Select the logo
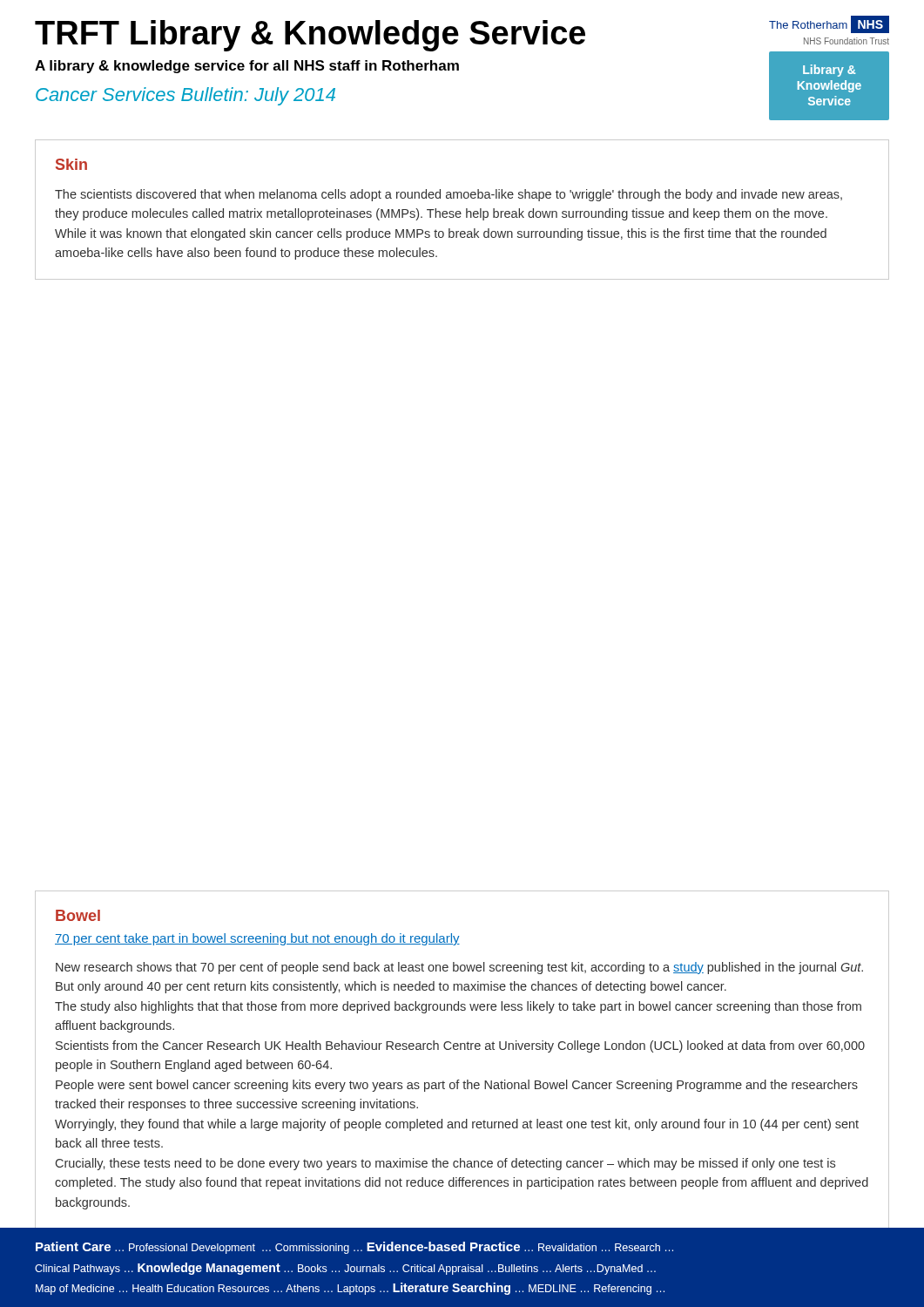The image size is (924, 1307). [829, 68]
